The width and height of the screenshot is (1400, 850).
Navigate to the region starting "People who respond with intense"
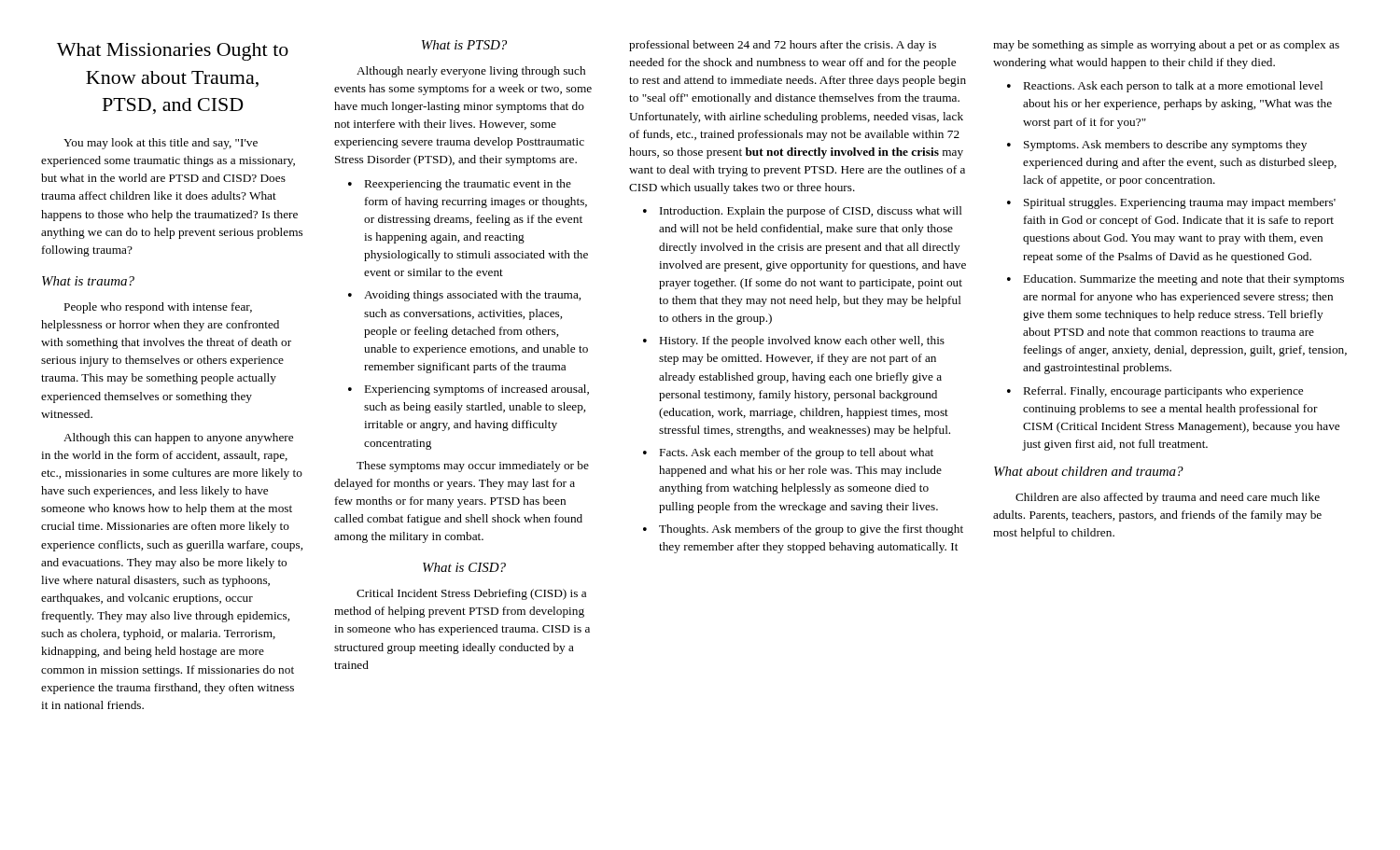pos(166,360)
